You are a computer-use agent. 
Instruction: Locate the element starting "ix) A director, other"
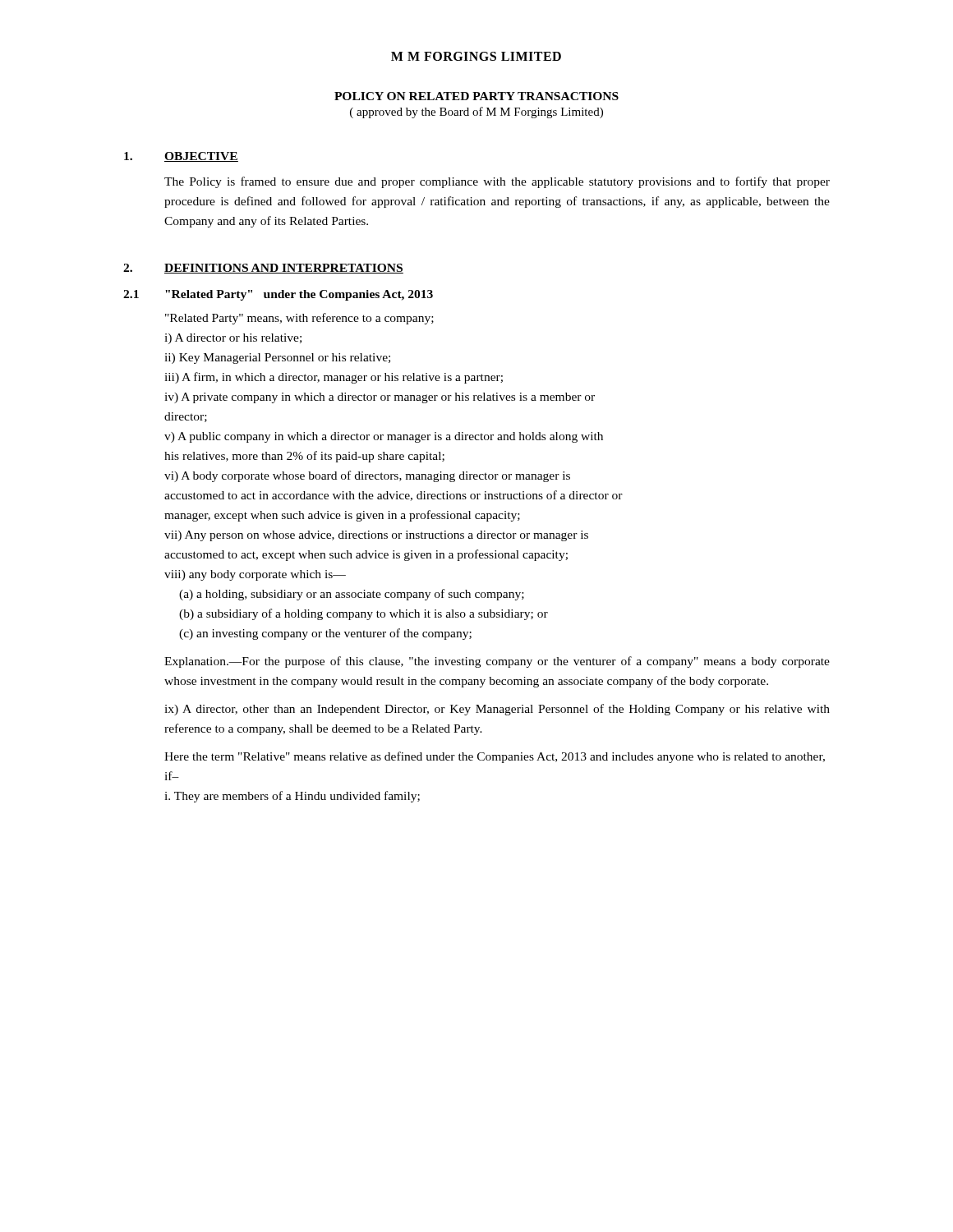point(497,719)
